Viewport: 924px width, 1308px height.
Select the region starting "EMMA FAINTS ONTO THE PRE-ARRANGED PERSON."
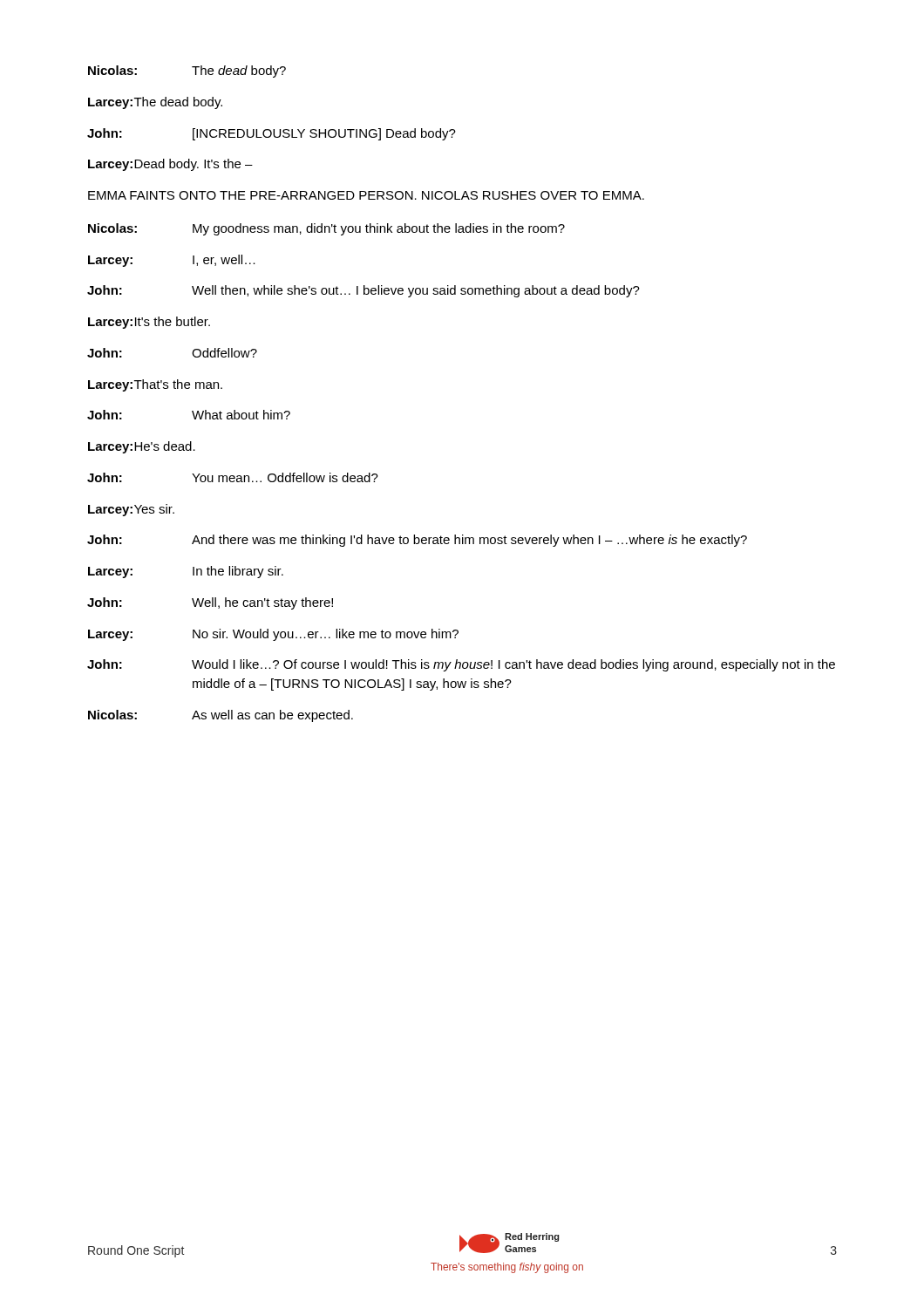366,195
